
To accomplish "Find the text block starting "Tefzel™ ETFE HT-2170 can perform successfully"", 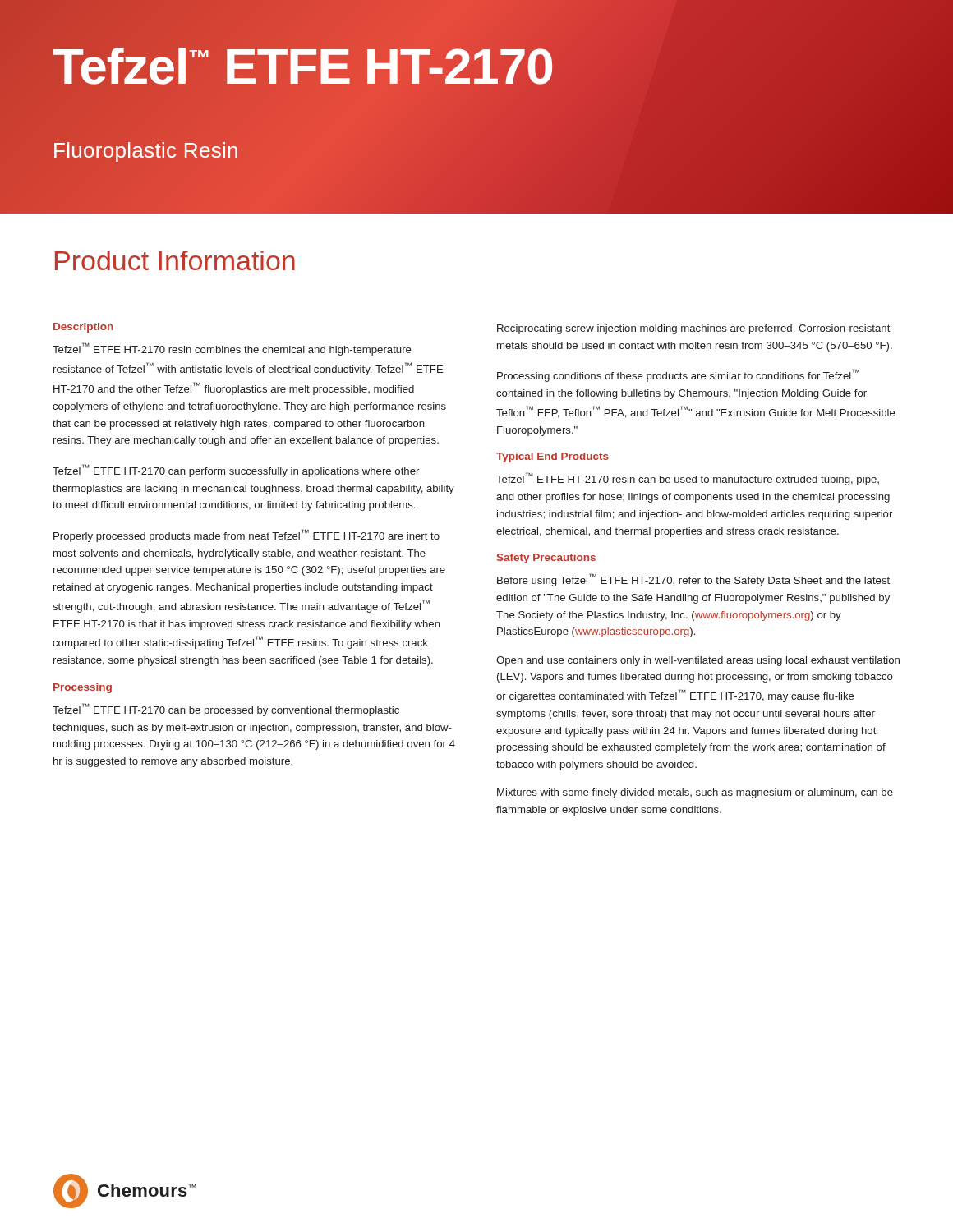I will (x=253, y=487).
